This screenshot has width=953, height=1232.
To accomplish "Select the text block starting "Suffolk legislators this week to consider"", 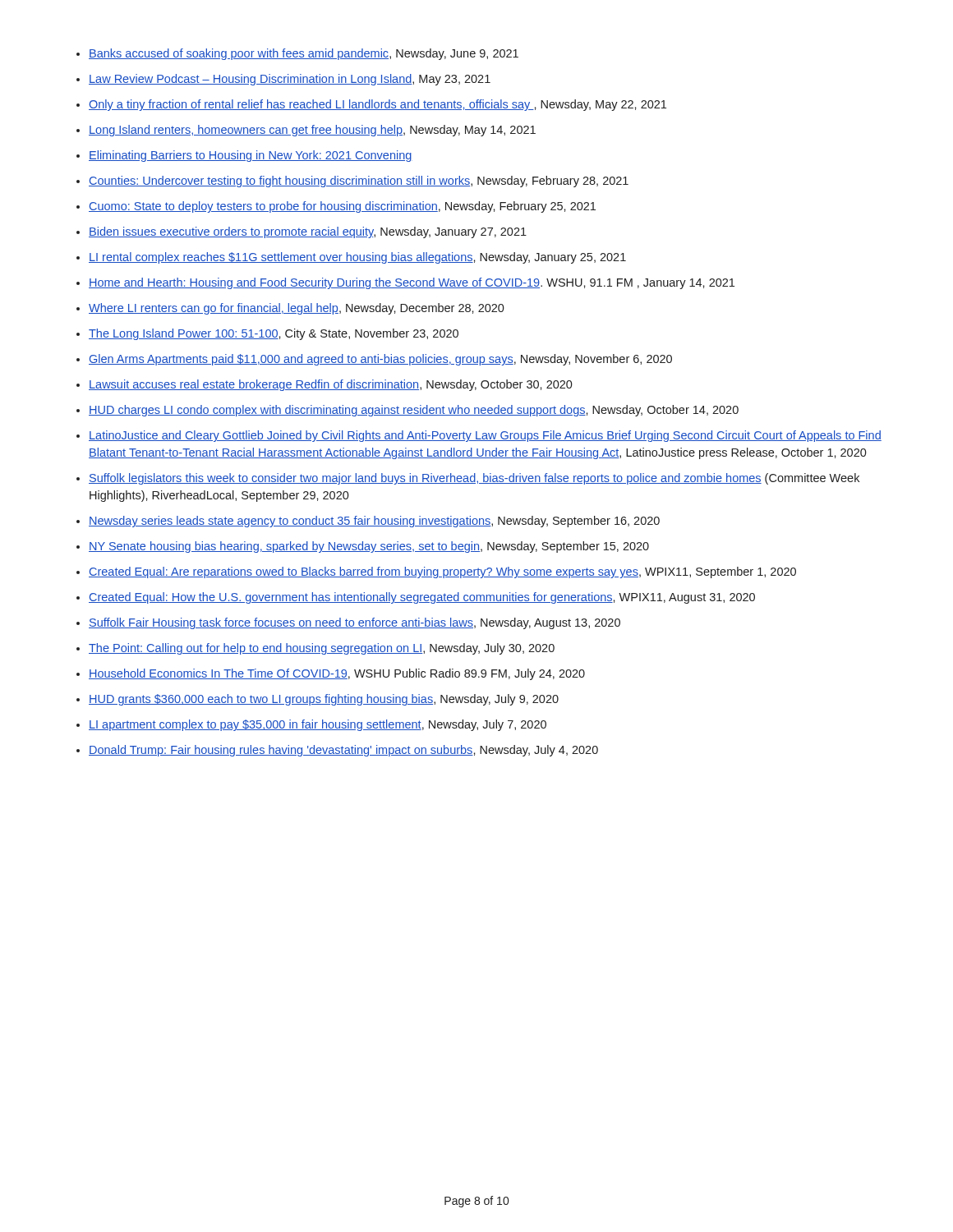I will 474,487.
